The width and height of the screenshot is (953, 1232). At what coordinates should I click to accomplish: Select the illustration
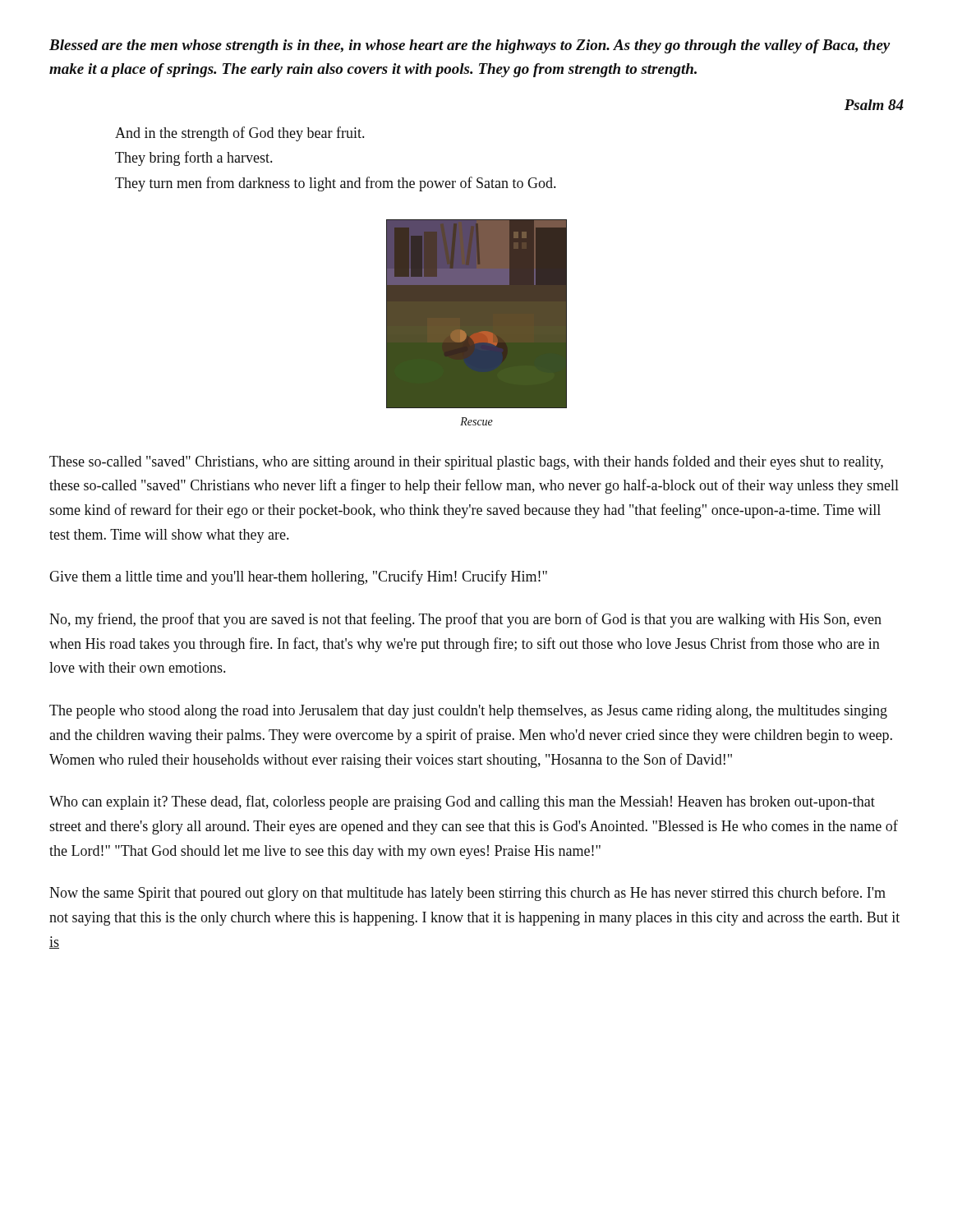476,324
